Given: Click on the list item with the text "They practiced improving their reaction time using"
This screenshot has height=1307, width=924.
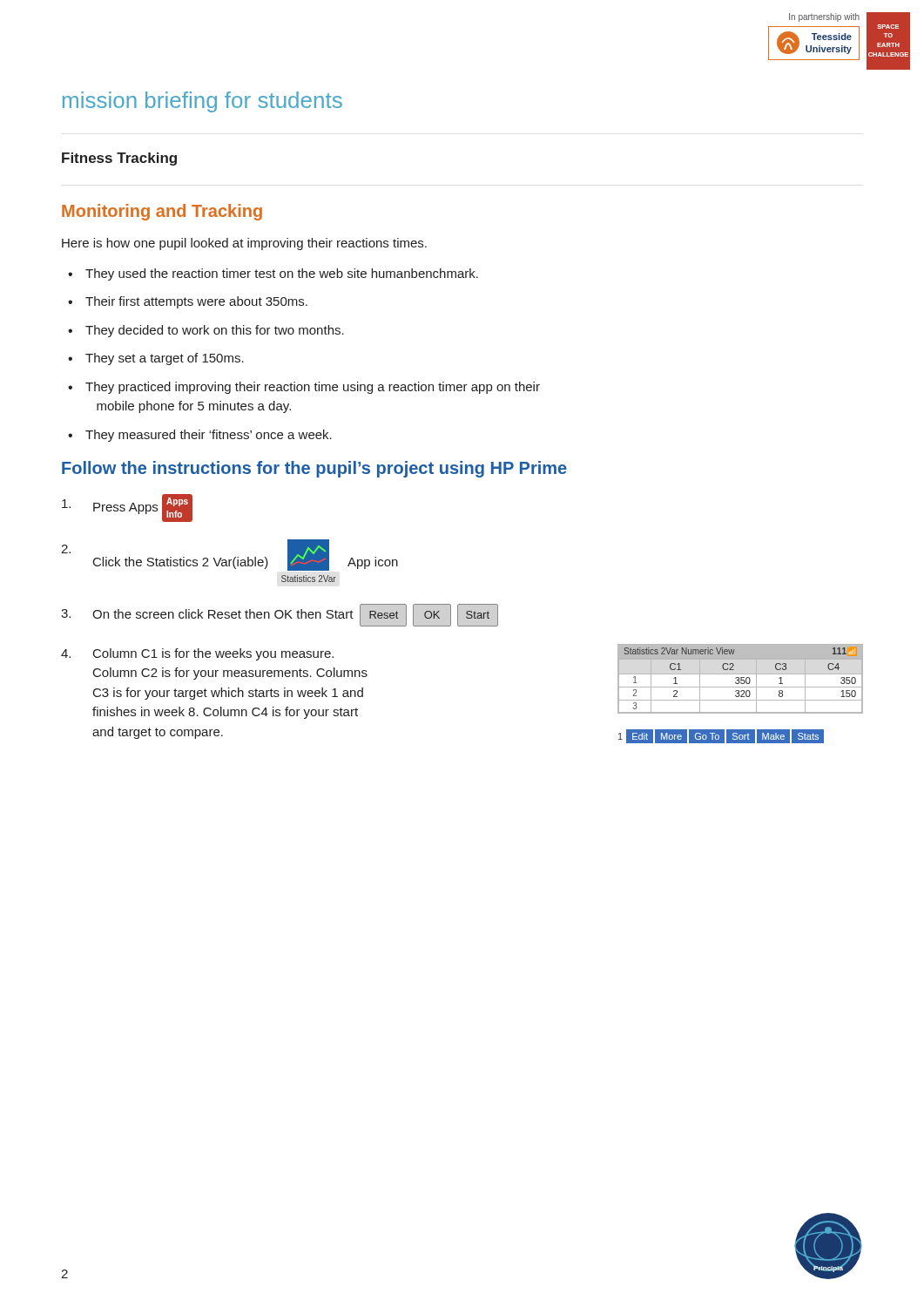Looking at the screenshot, I should (x=462, y=396).
